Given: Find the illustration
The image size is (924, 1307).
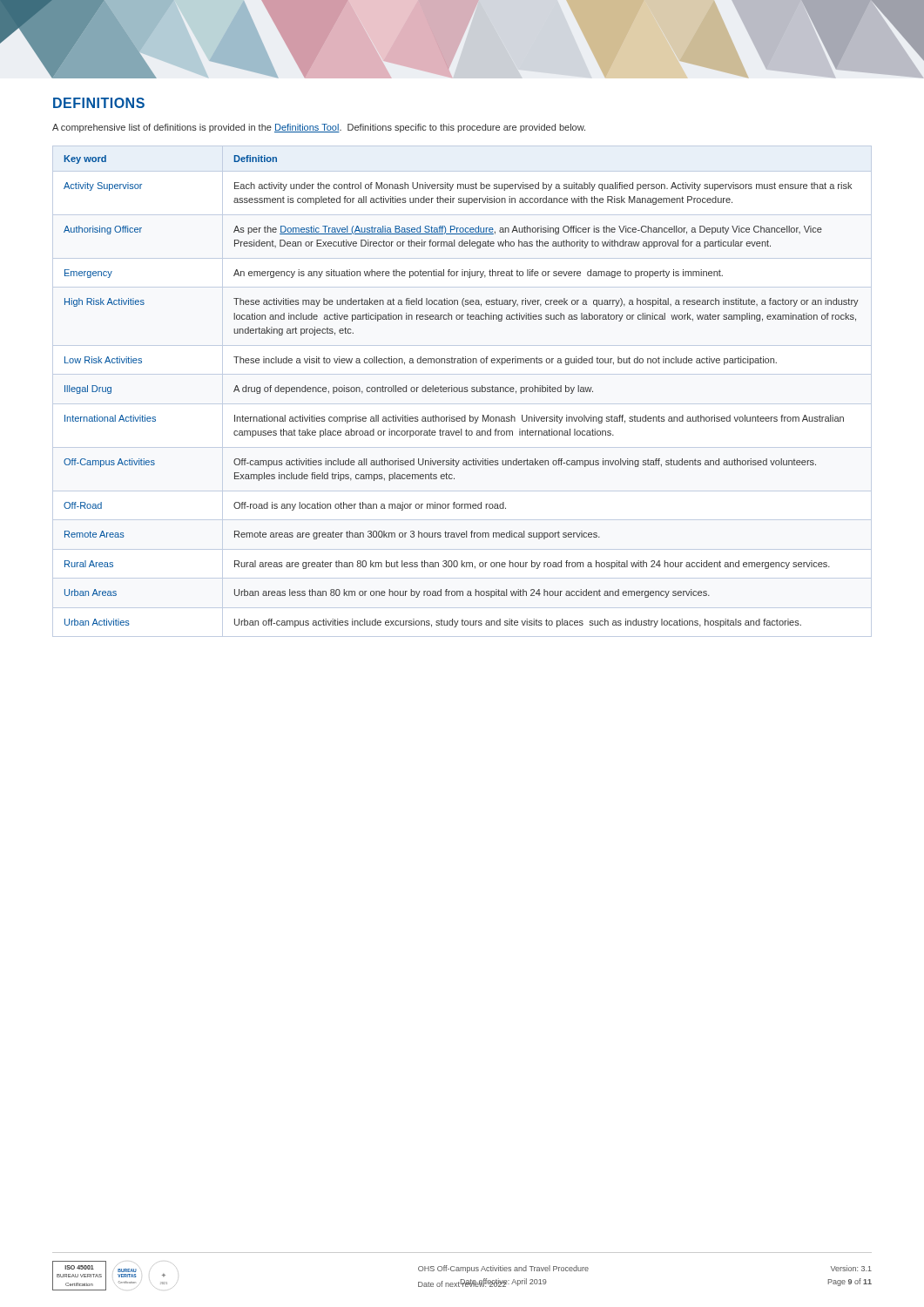Looking at the screenshot, I should [x=462, y=39].
